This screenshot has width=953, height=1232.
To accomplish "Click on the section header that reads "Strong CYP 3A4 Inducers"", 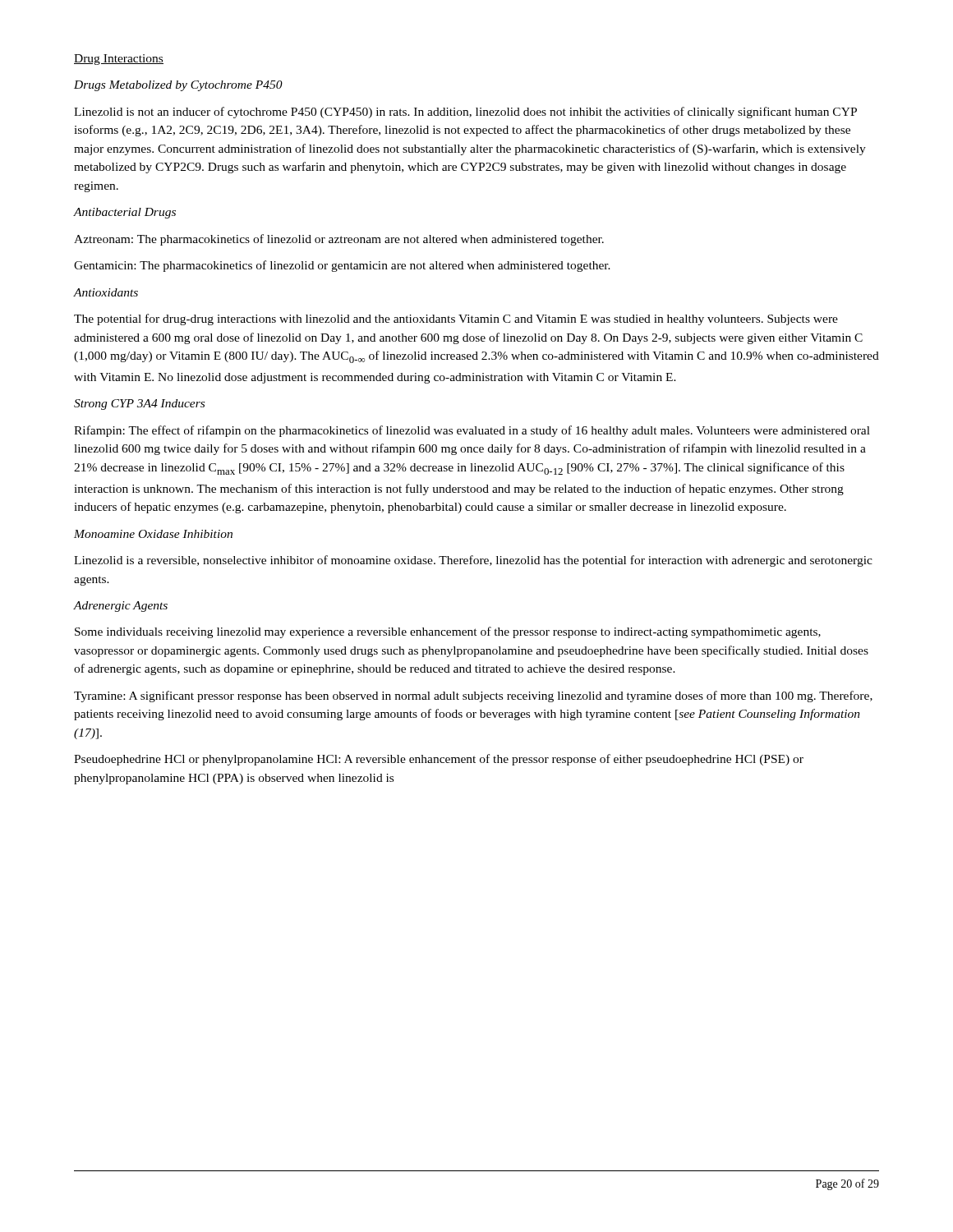I will point(140,403).
